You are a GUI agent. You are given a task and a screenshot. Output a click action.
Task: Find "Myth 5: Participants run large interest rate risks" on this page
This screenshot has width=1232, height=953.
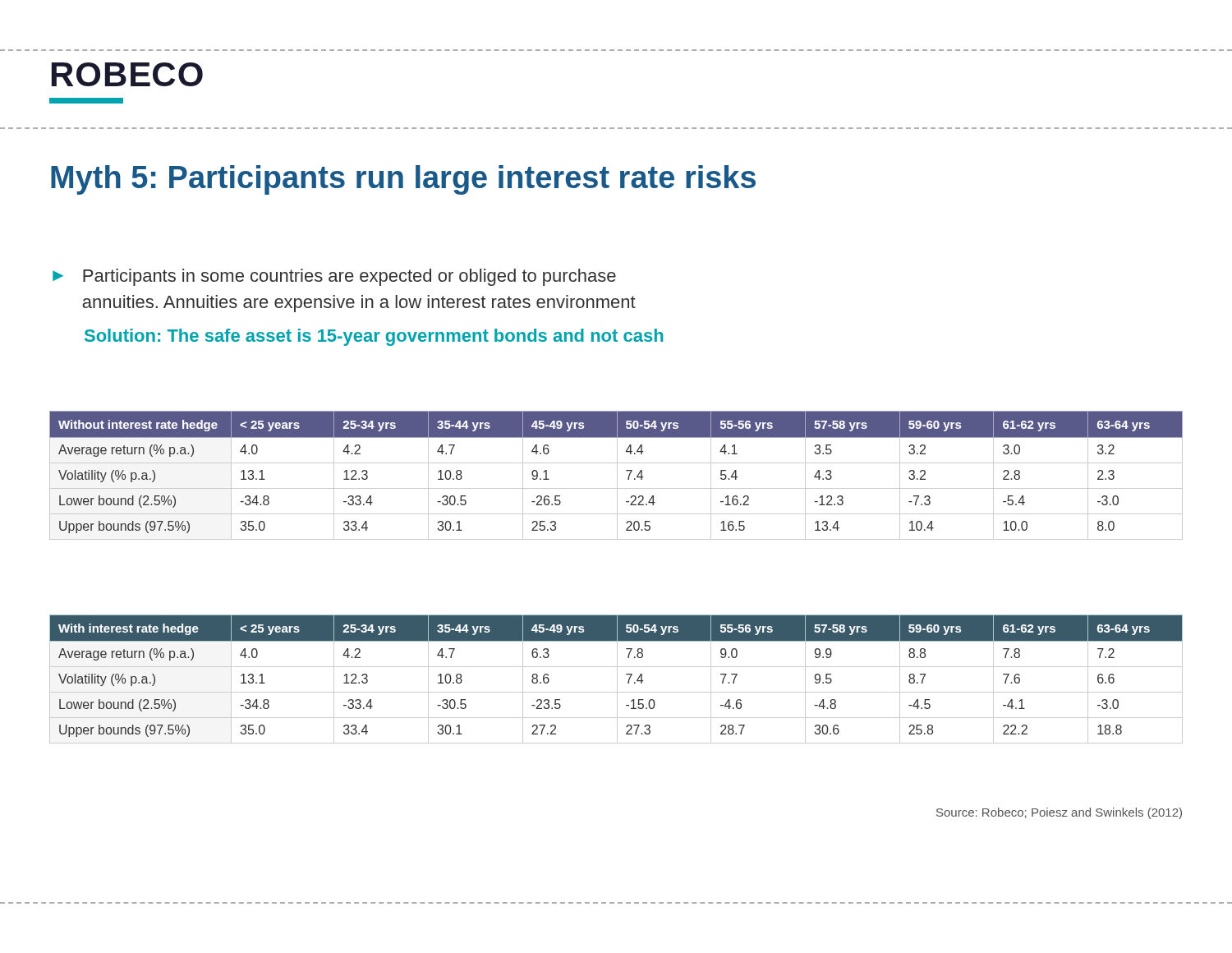click(x=403, y=177)
